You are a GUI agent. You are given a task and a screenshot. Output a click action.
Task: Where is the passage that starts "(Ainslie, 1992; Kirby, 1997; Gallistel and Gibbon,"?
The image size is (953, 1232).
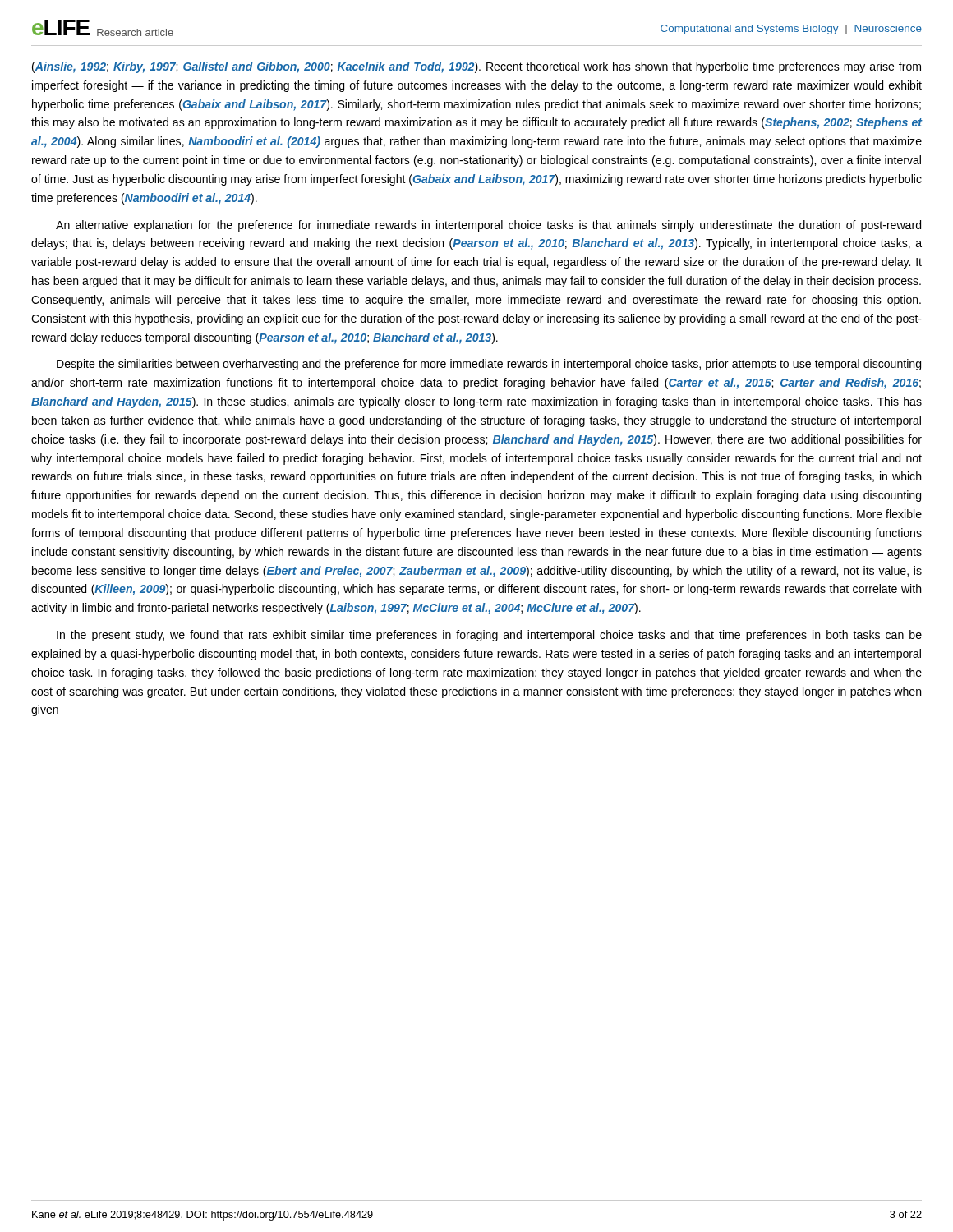[476, 133]
